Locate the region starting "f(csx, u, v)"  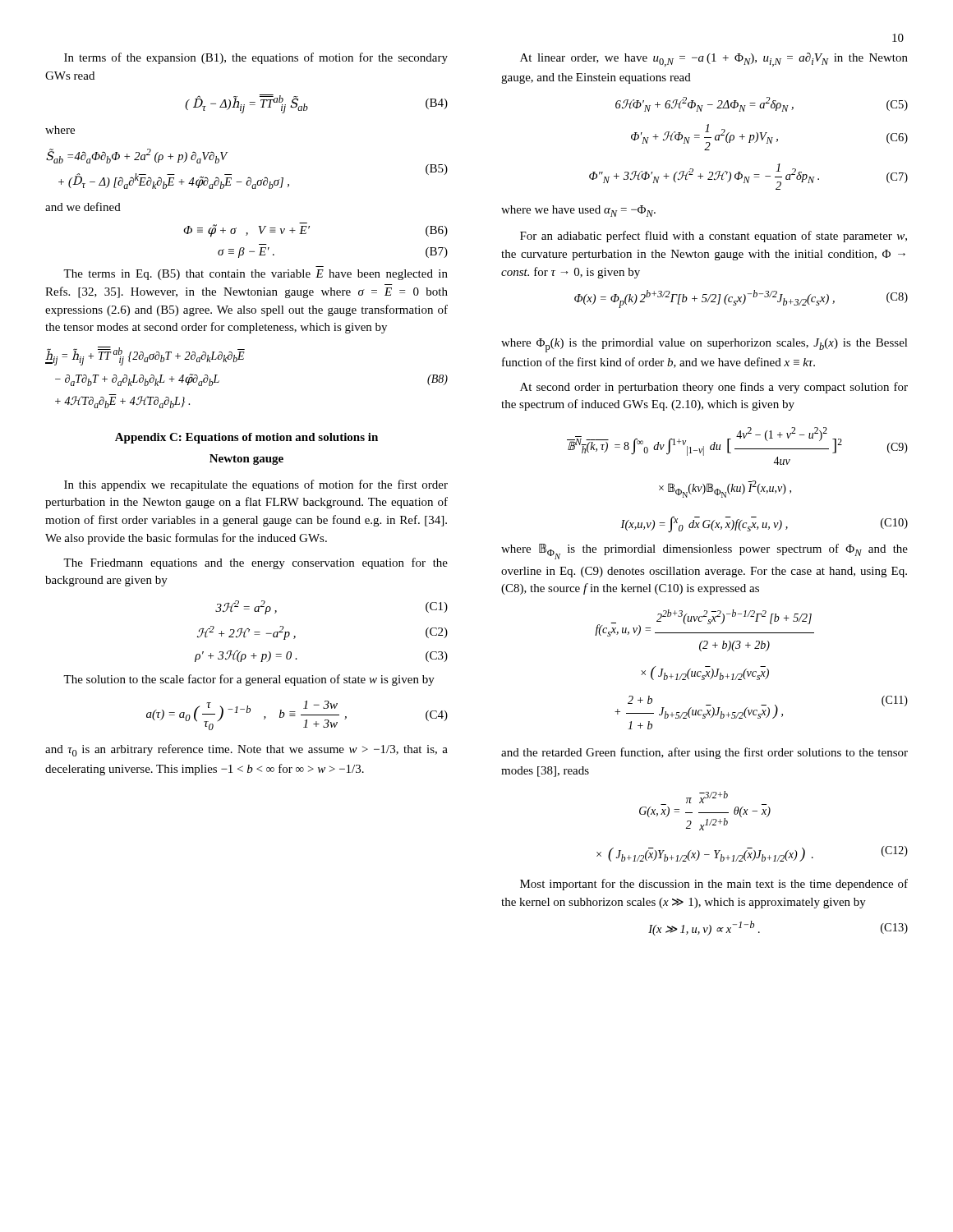[705, 671]
